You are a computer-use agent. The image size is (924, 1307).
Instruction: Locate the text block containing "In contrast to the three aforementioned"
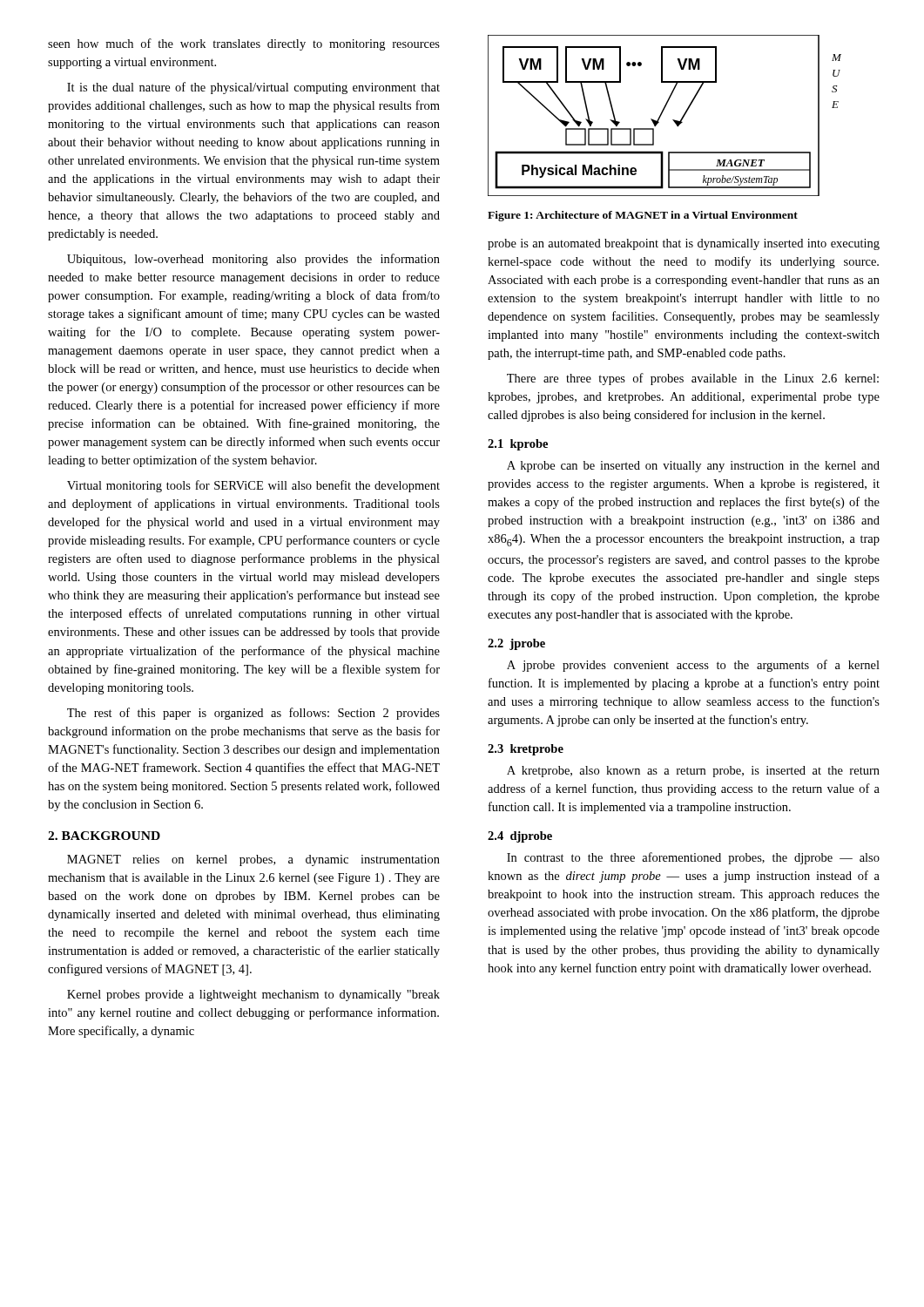684,913
